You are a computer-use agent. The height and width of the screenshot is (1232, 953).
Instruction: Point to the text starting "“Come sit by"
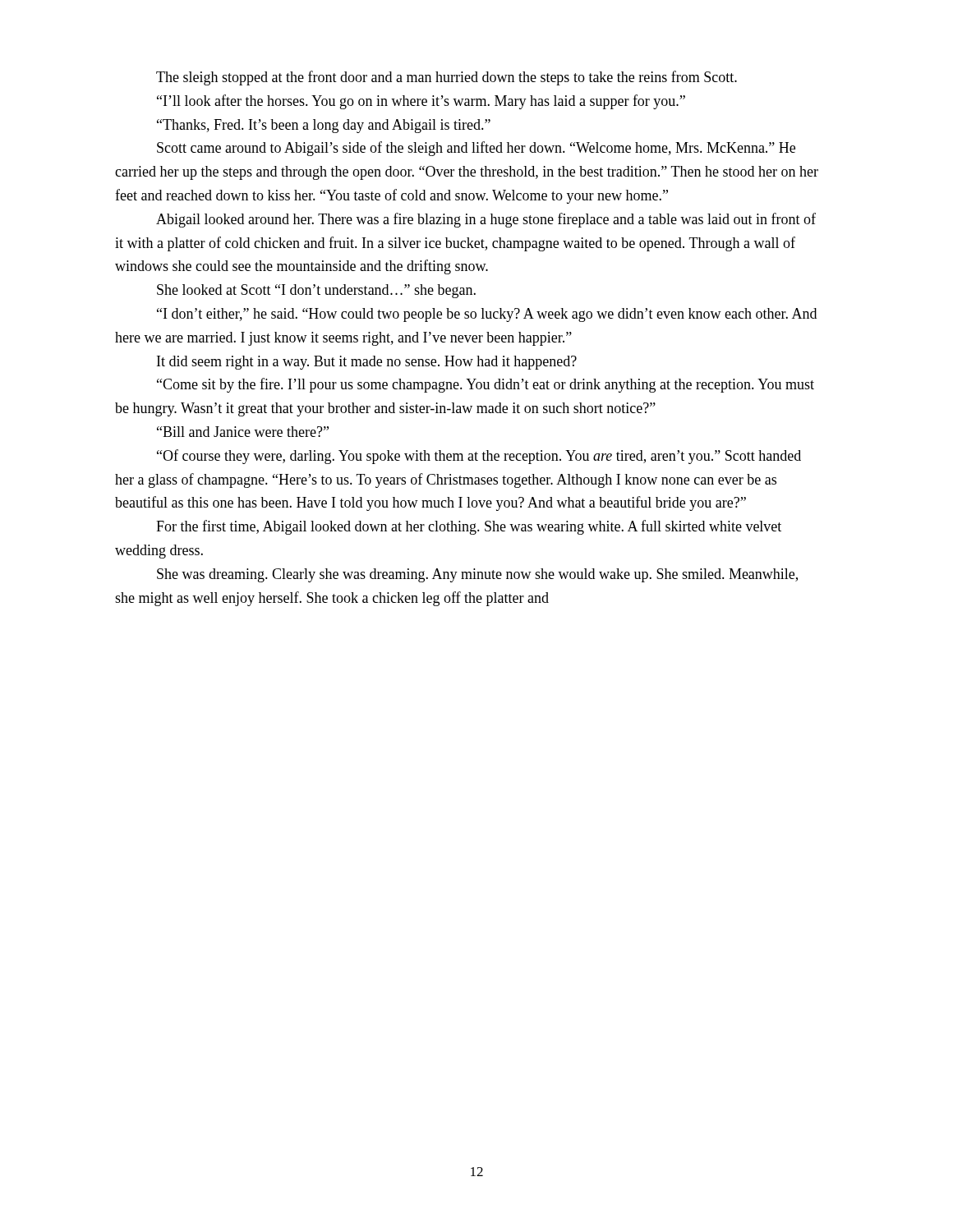[468, 397]
